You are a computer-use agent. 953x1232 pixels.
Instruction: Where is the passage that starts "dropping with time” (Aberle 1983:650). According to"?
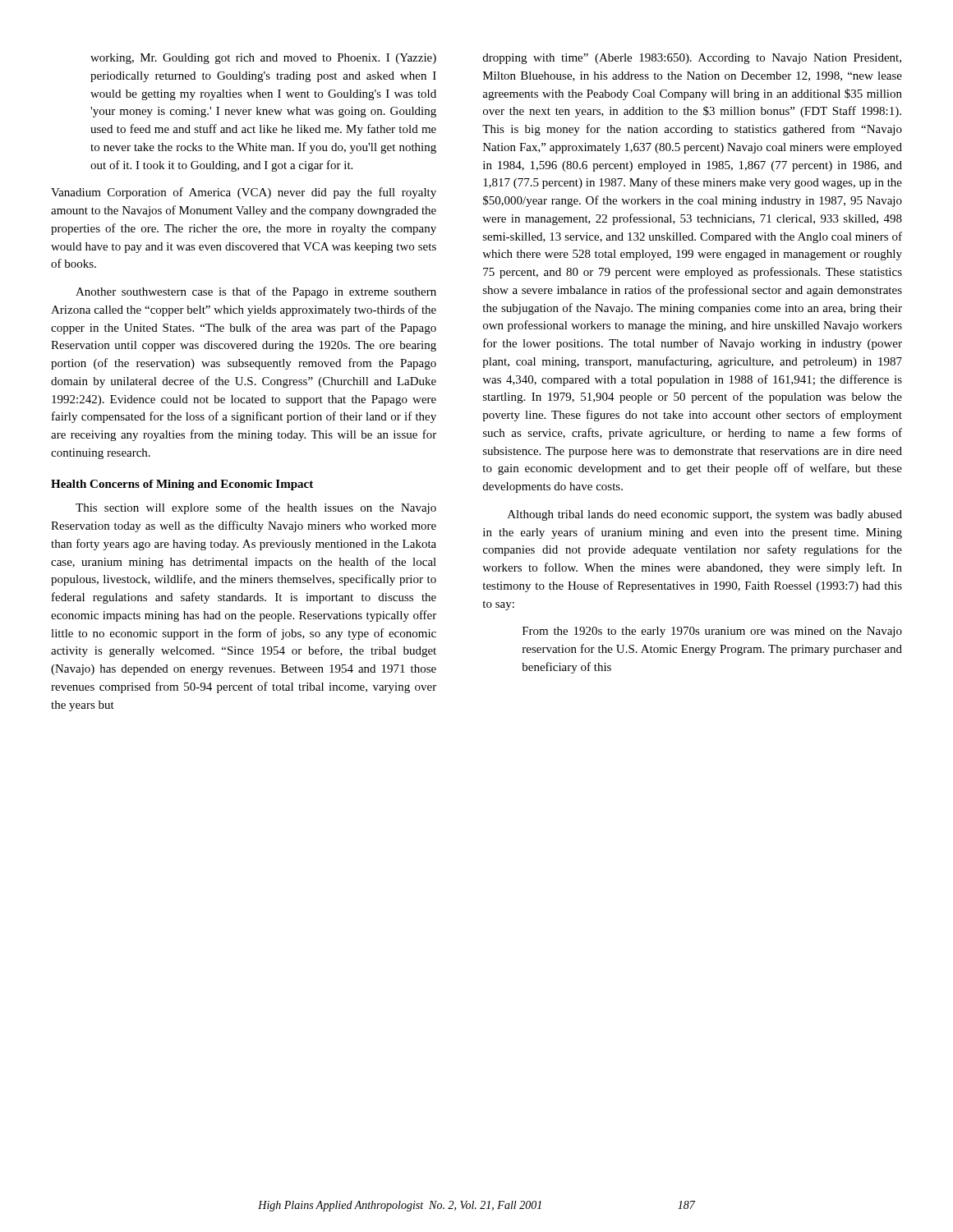692,273
